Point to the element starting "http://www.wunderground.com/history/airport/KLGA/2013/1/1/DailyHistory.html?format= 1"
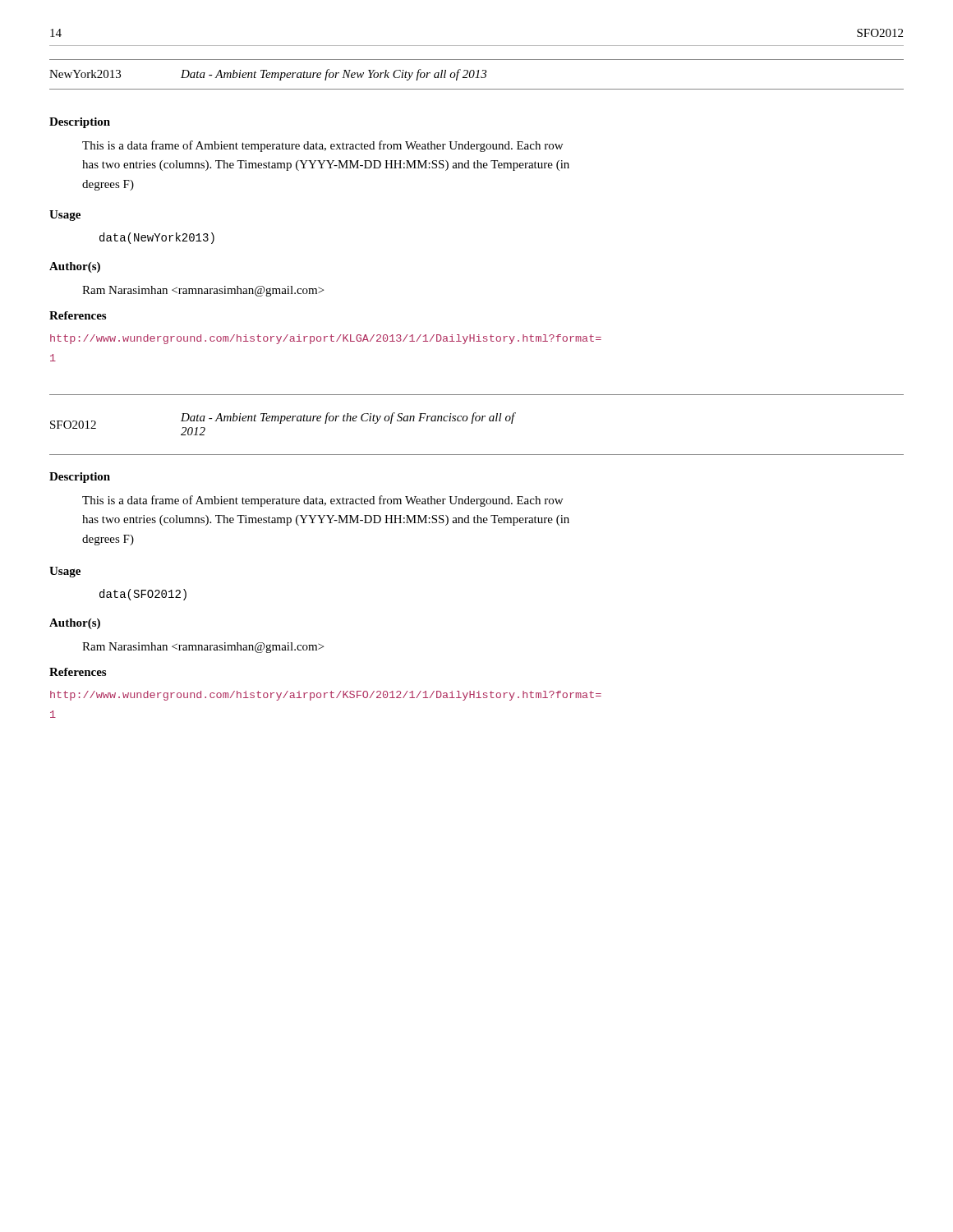Image resolution: width=953 pixels, height=1232 pixels. tap(476, 348)
